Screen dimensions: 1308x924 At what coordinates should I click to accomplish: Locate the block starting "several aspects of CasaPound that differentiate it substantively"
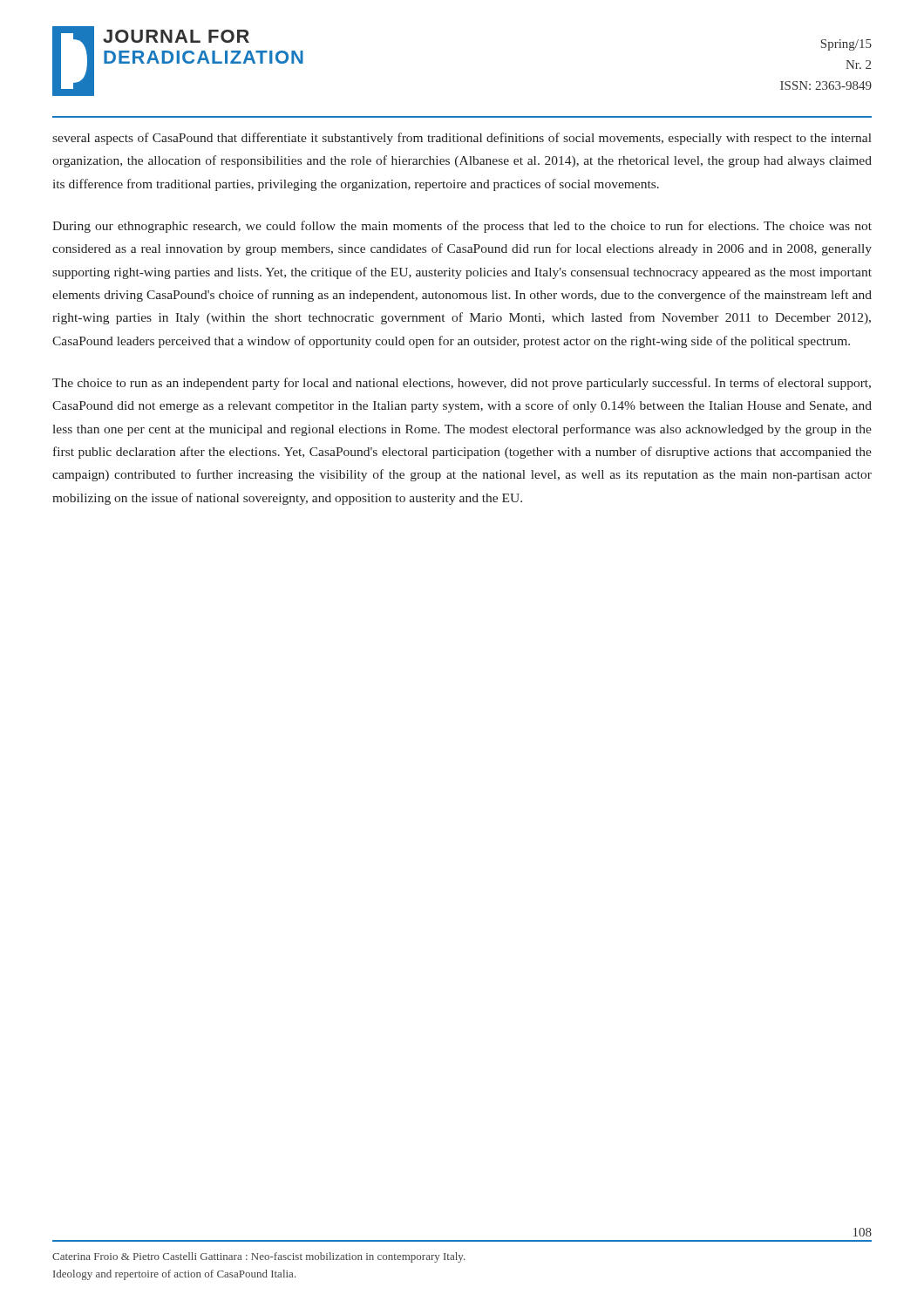click(462, 160)
